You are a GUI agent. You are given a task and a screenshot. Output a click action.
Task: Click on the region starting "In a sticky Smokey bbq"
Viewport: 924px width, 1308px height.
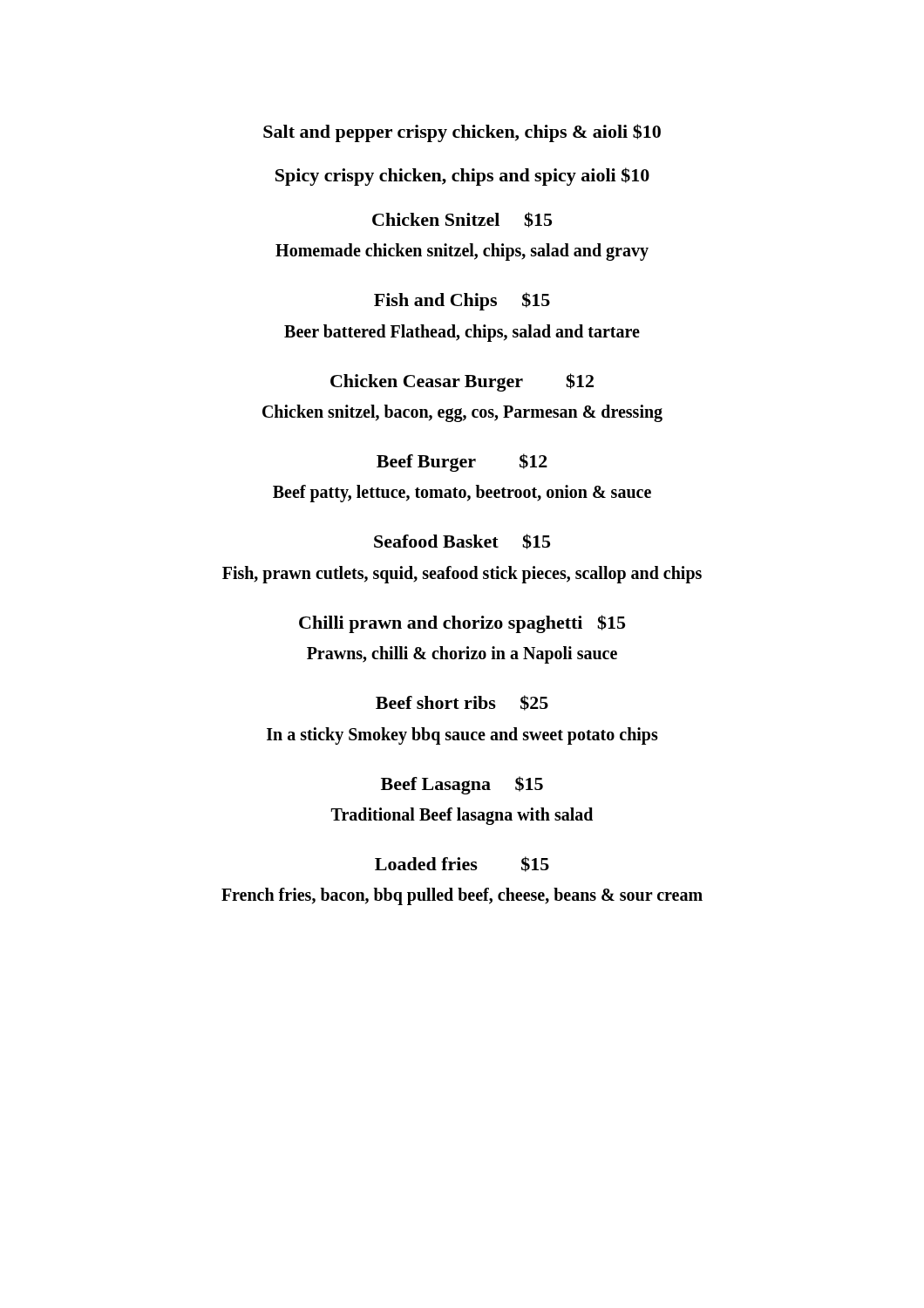[x=462, y=734]
